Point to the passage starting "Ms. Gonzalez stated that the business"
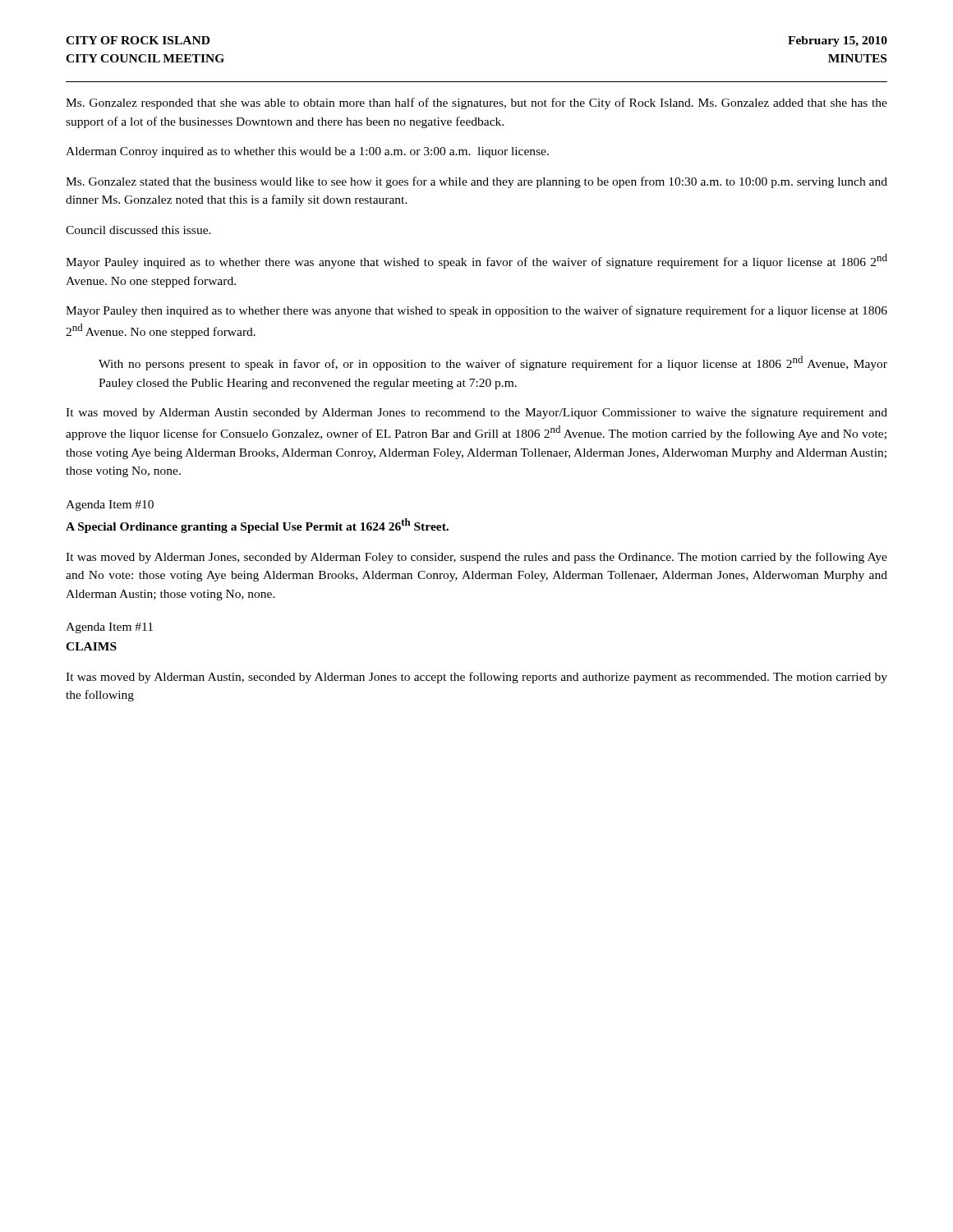This screenshot has width=953, height=1232. 476,191
